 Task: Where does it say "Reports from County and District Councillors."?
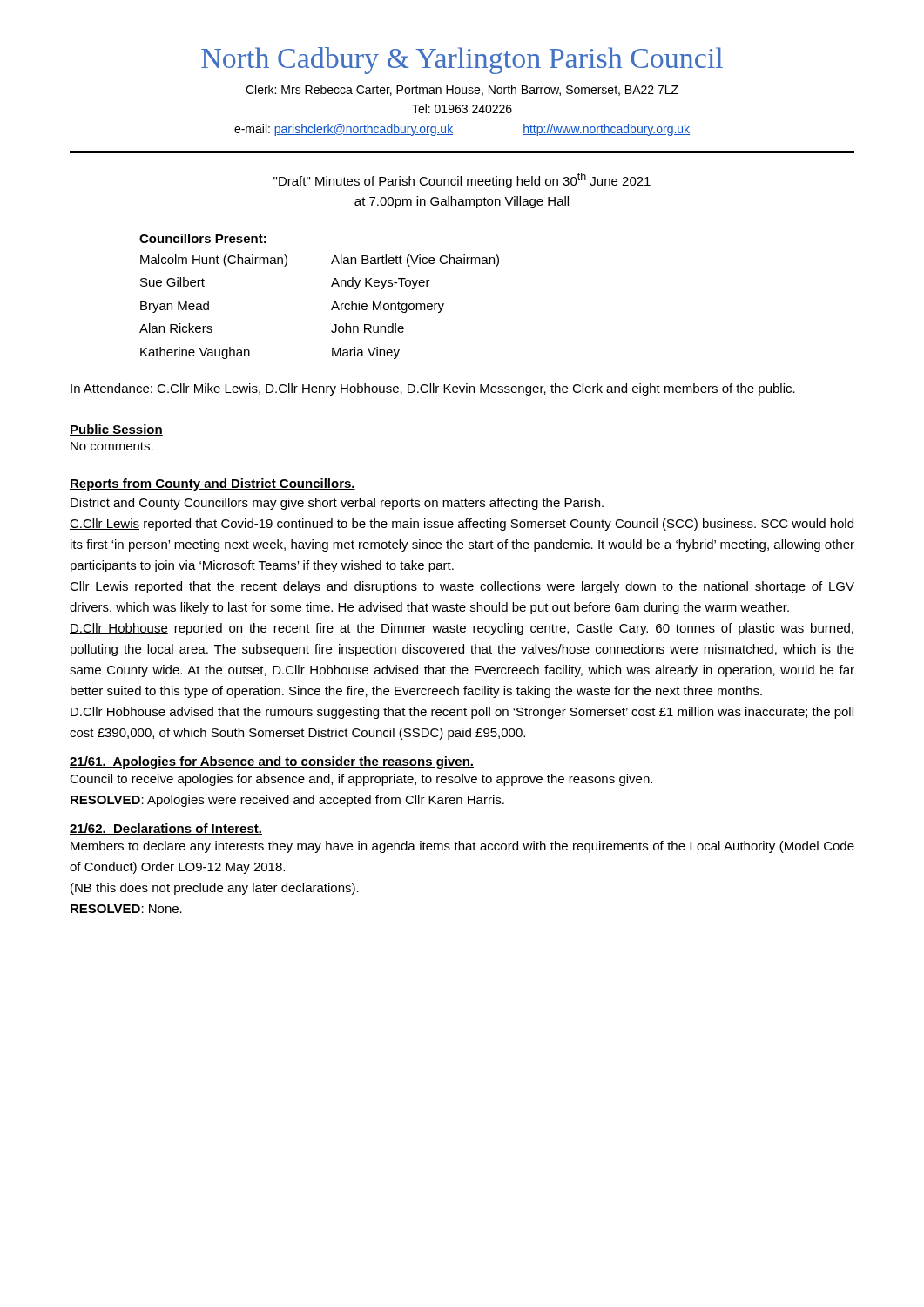point(212,483)
